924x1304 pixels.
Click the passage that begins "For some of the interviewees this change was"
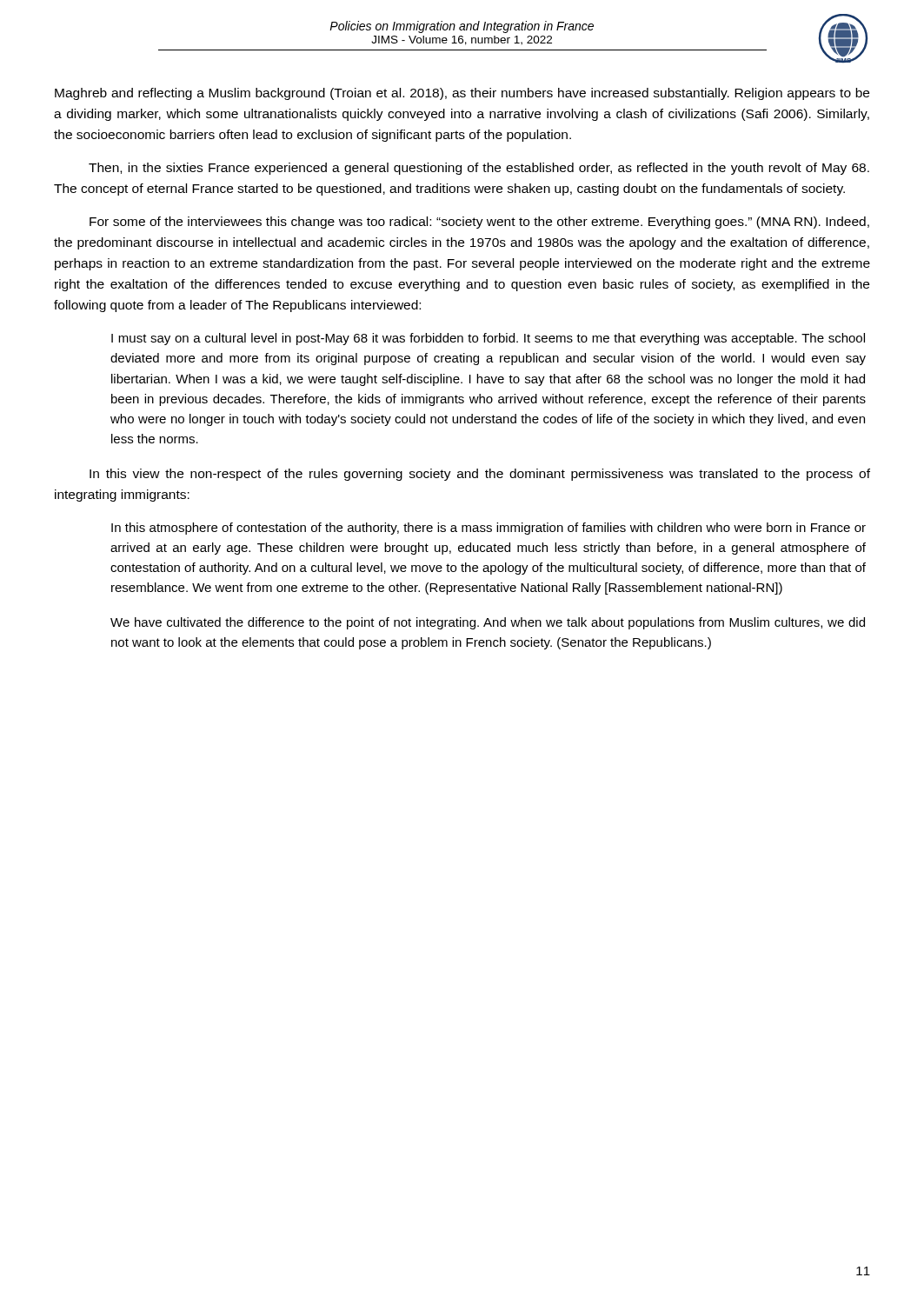pyautogui.click(x=462, y=263)
